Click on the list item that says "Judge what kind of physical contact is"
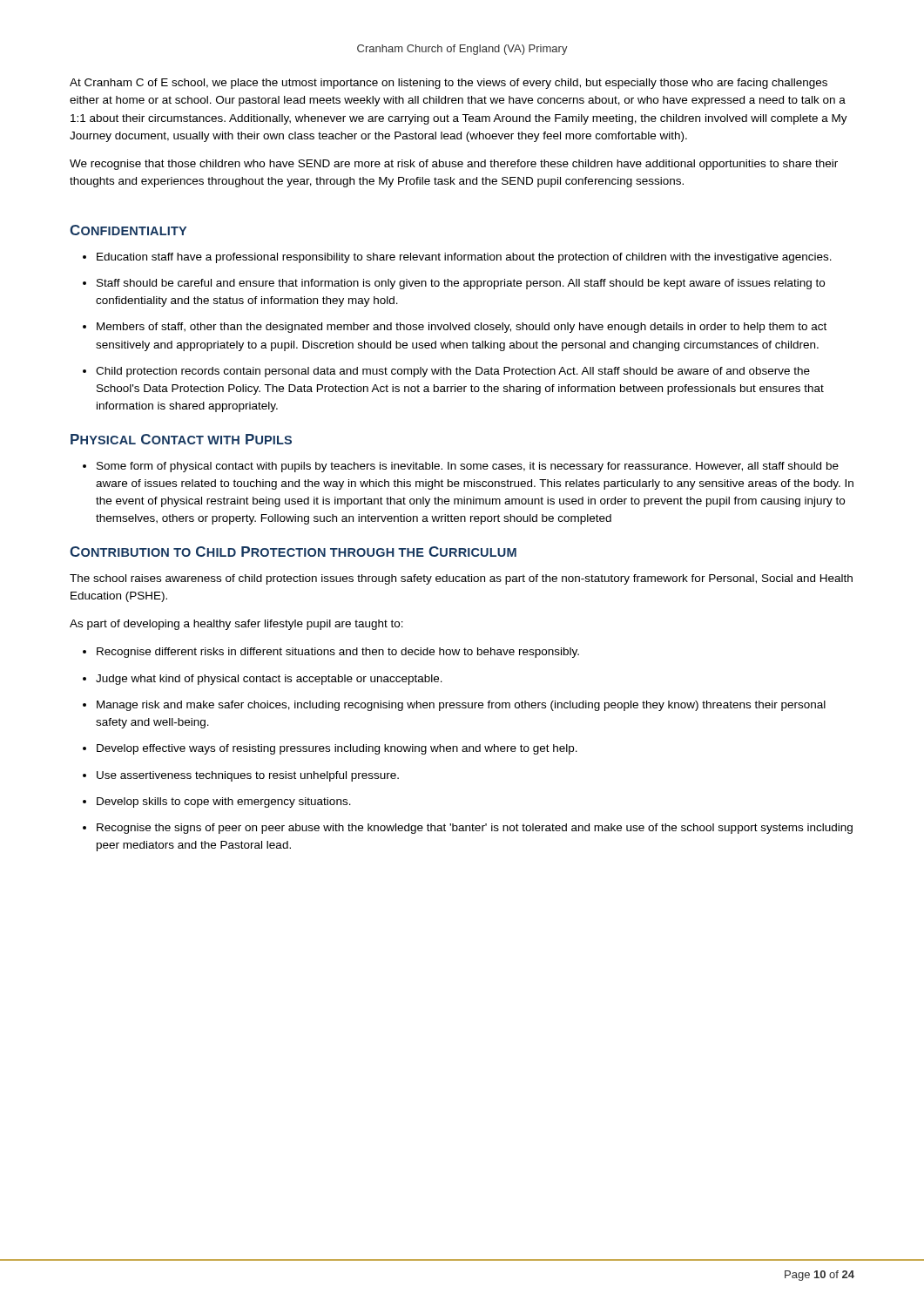The height and width of the screenshot is (1307, 924). [269, 678]
